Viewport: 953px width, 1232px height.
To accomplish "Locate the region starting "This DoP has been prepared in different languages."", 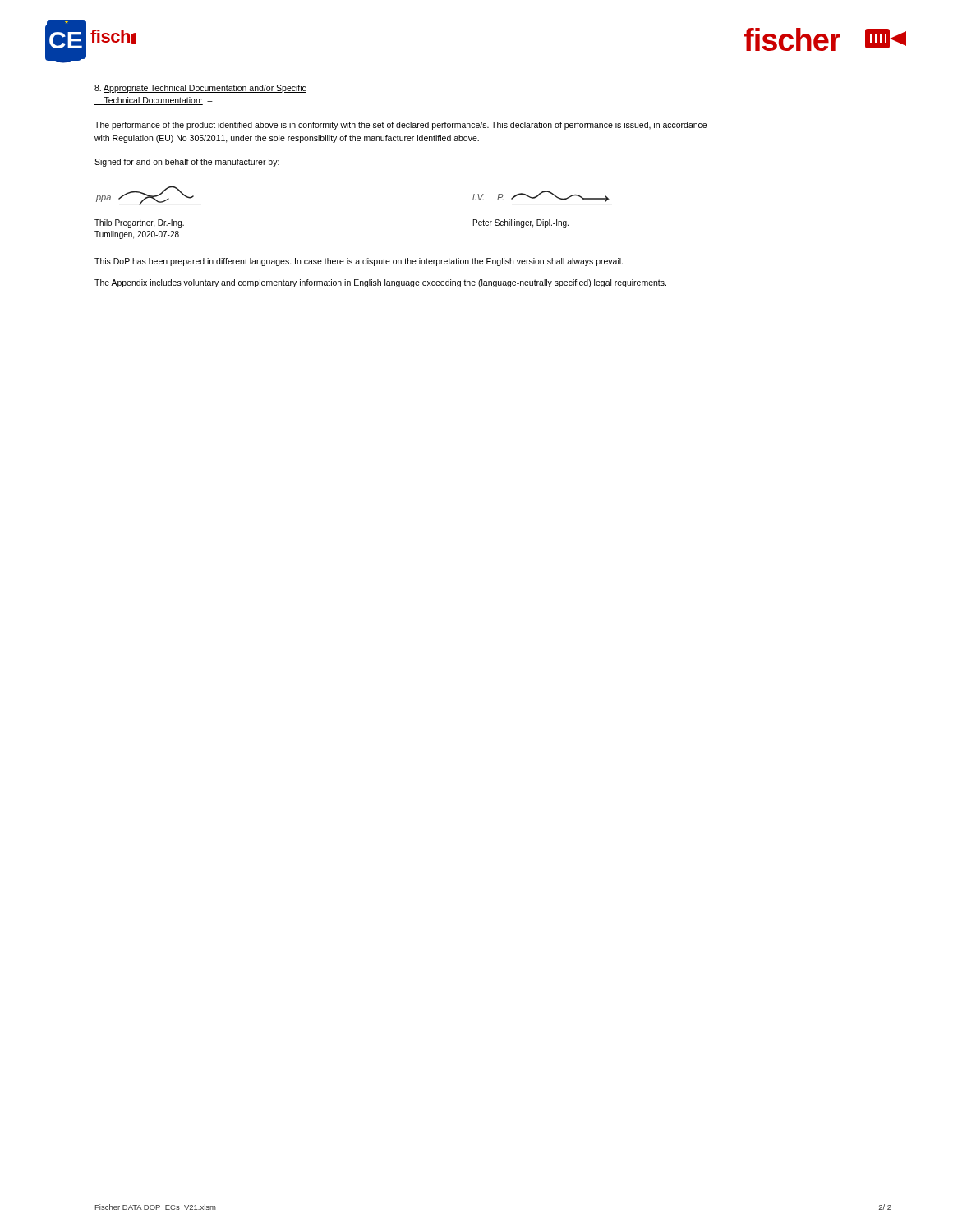I will 359,261.
